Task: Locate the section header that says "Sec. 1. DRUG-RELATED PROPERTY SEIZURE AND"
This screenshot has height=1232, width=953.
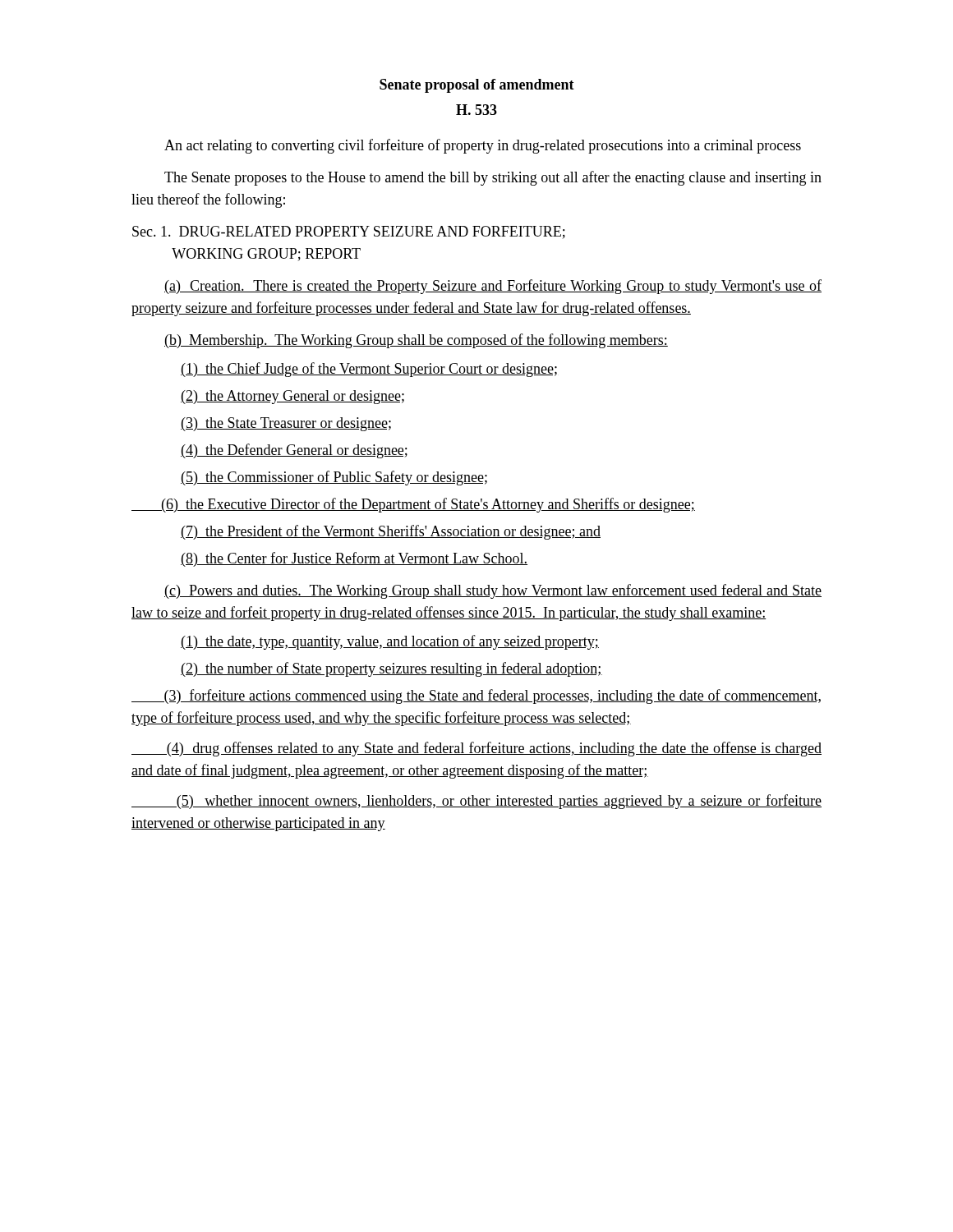Action: click(476, 243)
